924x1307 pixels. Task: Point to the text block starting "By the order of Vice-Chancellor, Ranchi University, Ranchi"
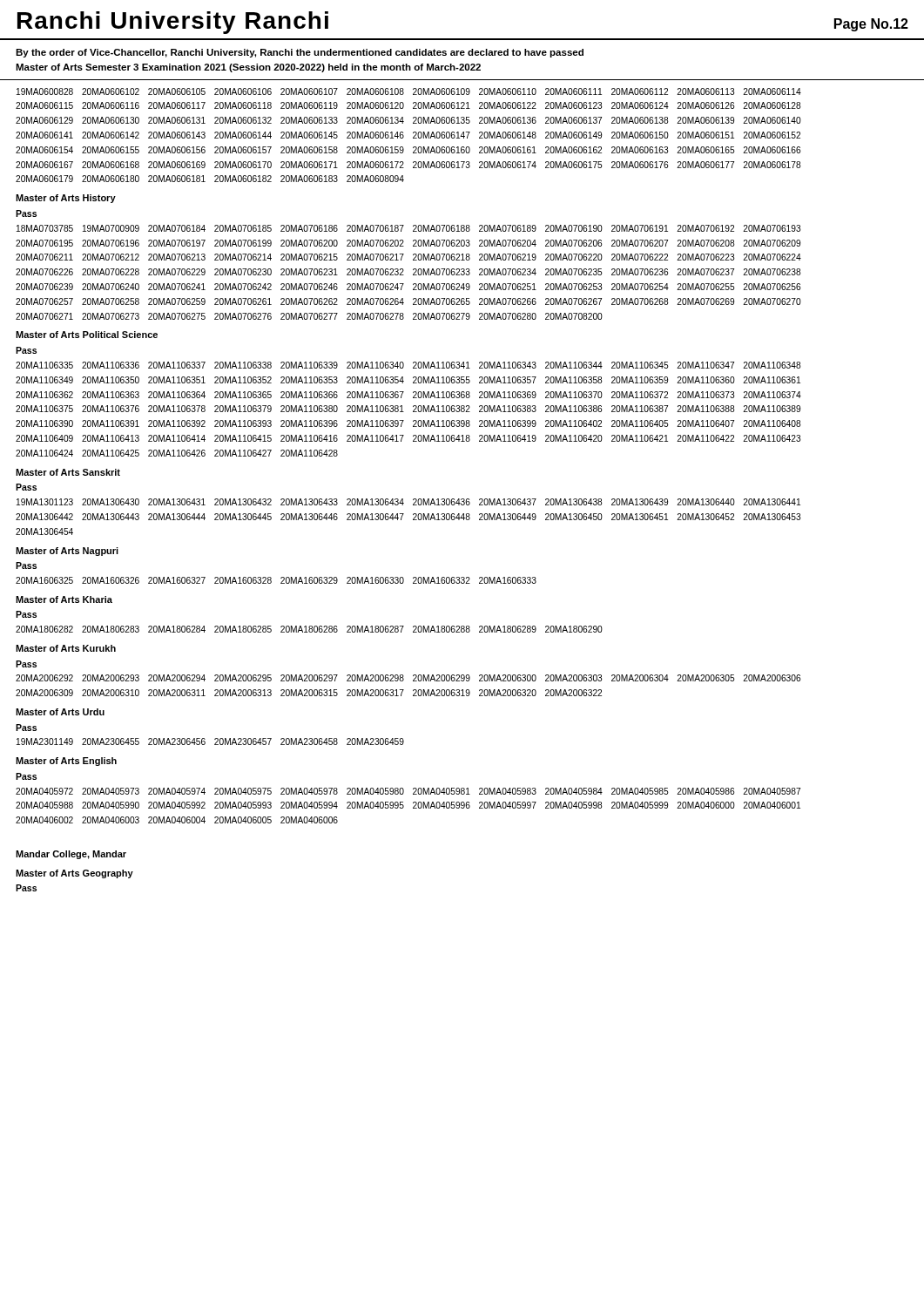coord(300,60)
